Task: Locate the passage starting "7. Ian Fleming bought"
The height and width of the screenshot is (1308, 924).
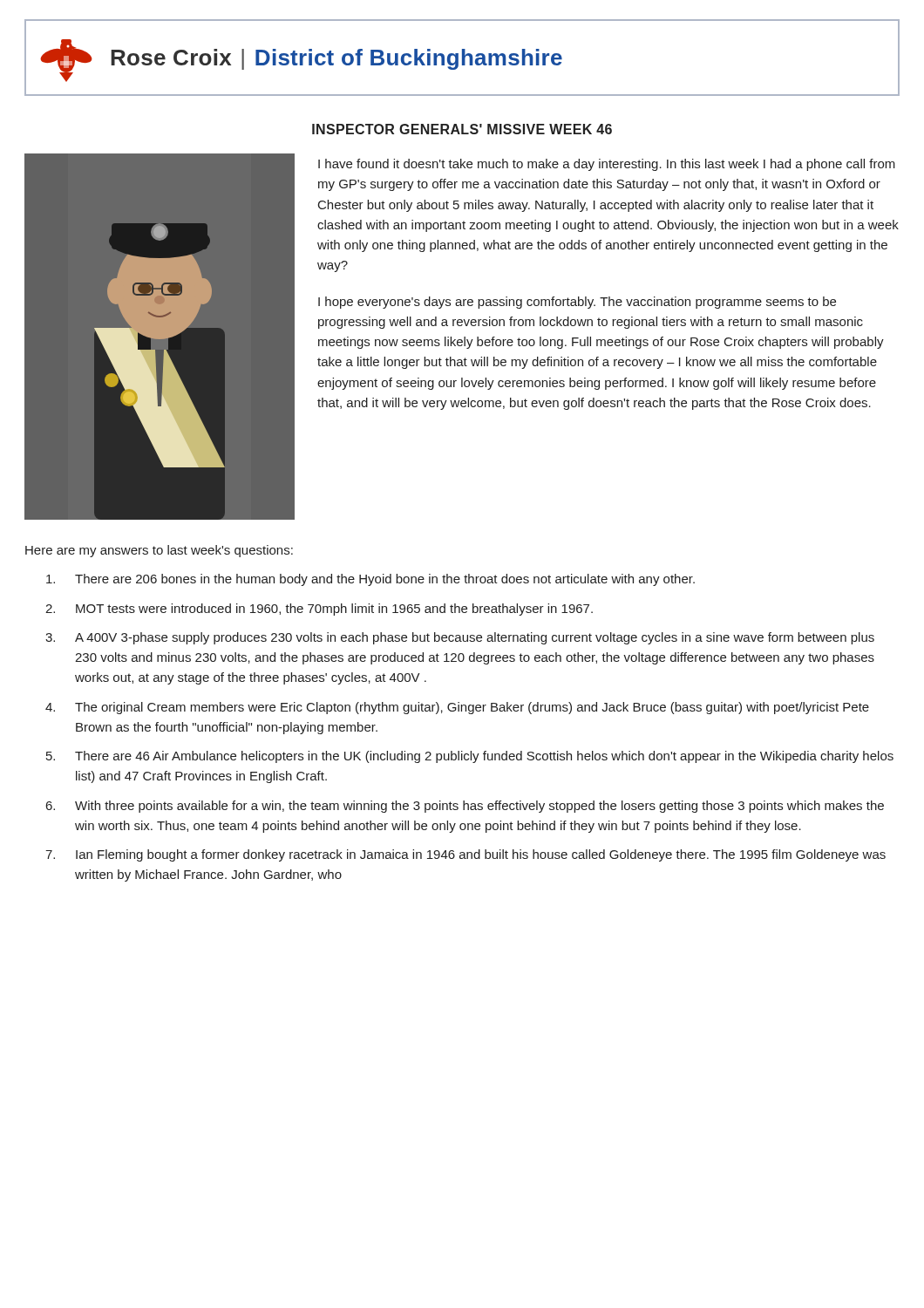Action: coord(462,864)
